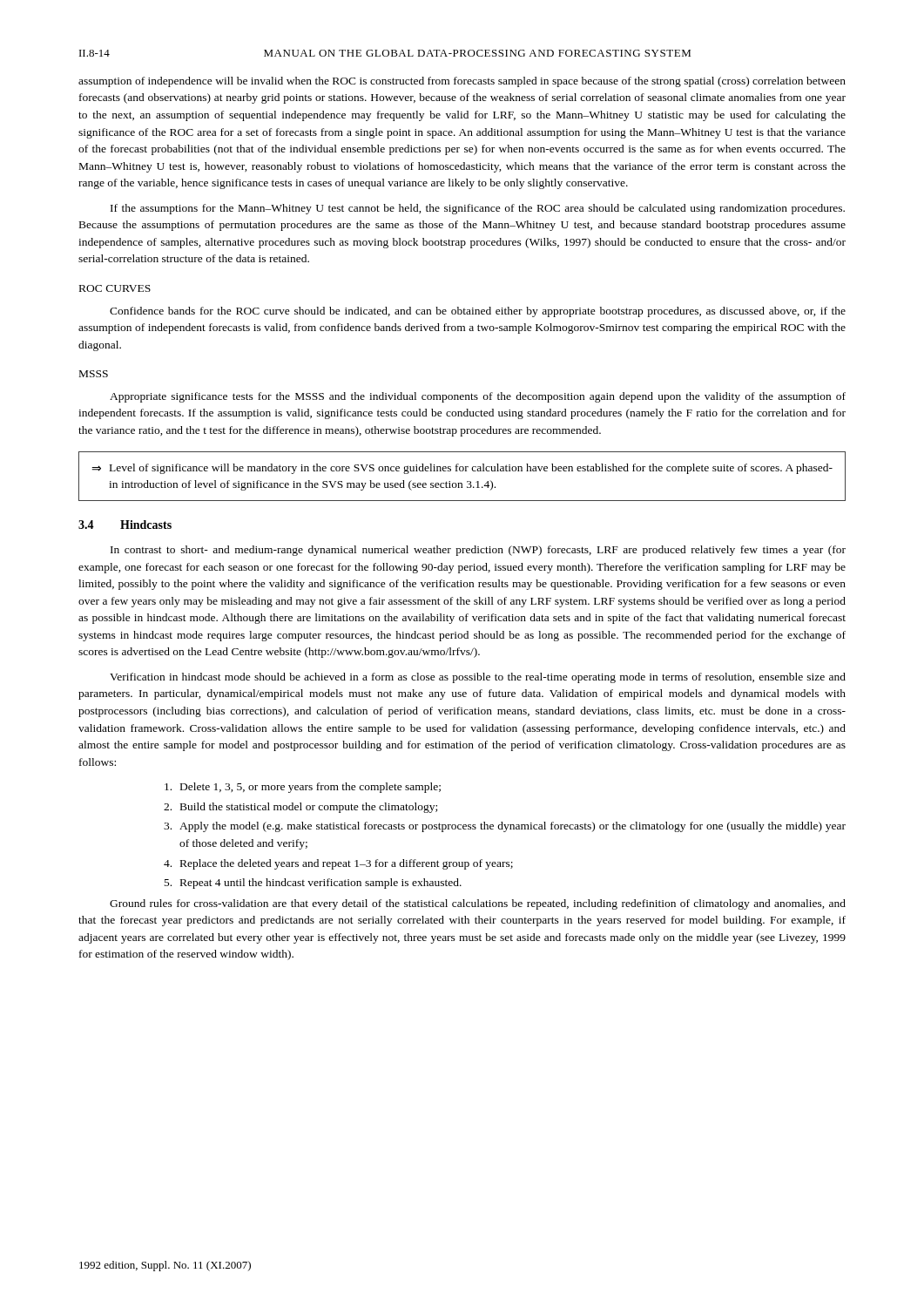Locate the list item that says "4. Replace the deleted"
Image resolution: width=924 pixels, height=1307 pixels.
click(501, 863)
